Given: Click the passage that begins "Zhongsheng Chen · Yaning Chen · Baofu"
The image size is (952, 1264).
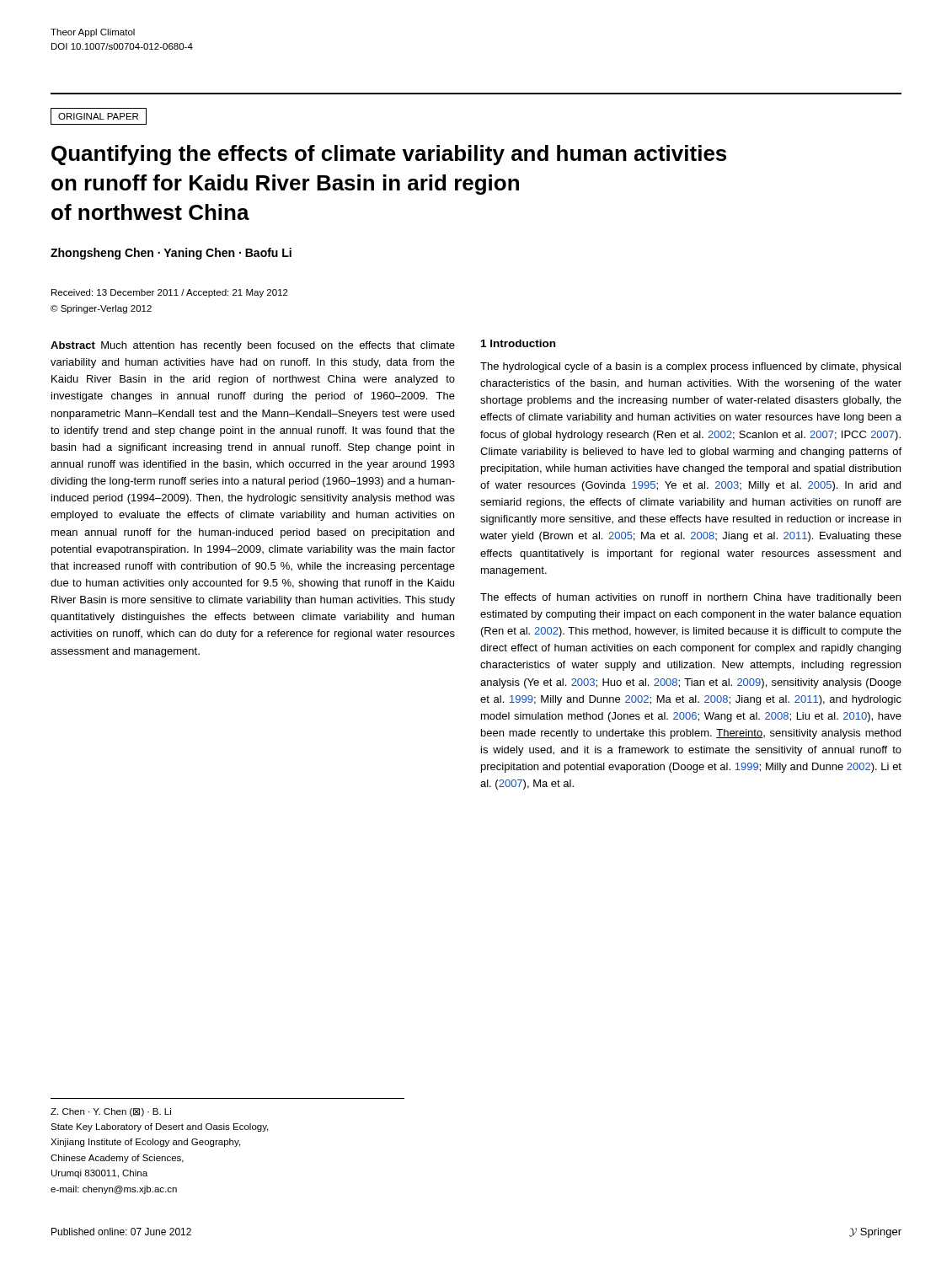Looking at the screenshot, I should click(171, 253).
